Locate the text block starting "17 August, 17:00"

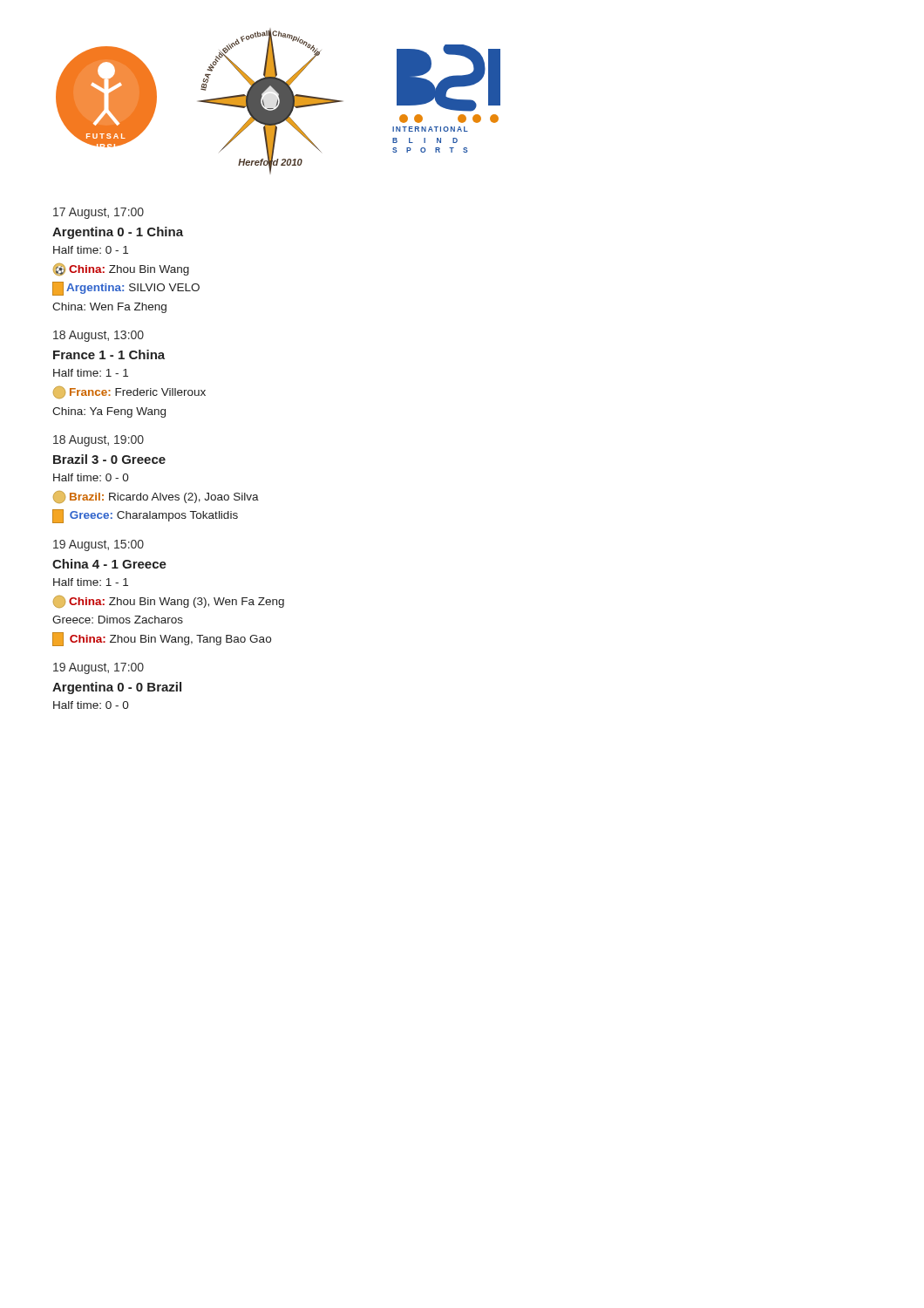point(98,212)
